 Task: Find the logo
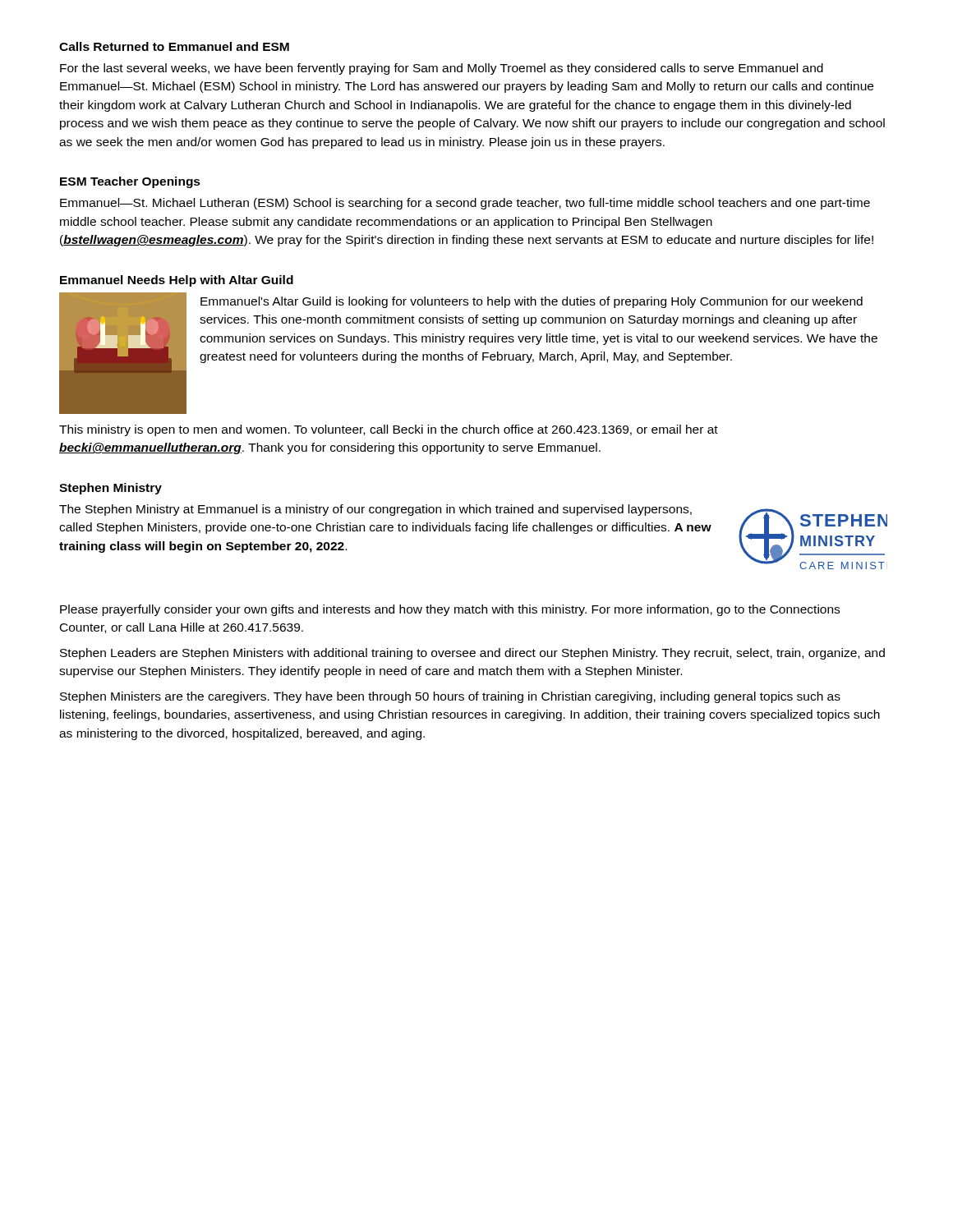tap(811, 548)
